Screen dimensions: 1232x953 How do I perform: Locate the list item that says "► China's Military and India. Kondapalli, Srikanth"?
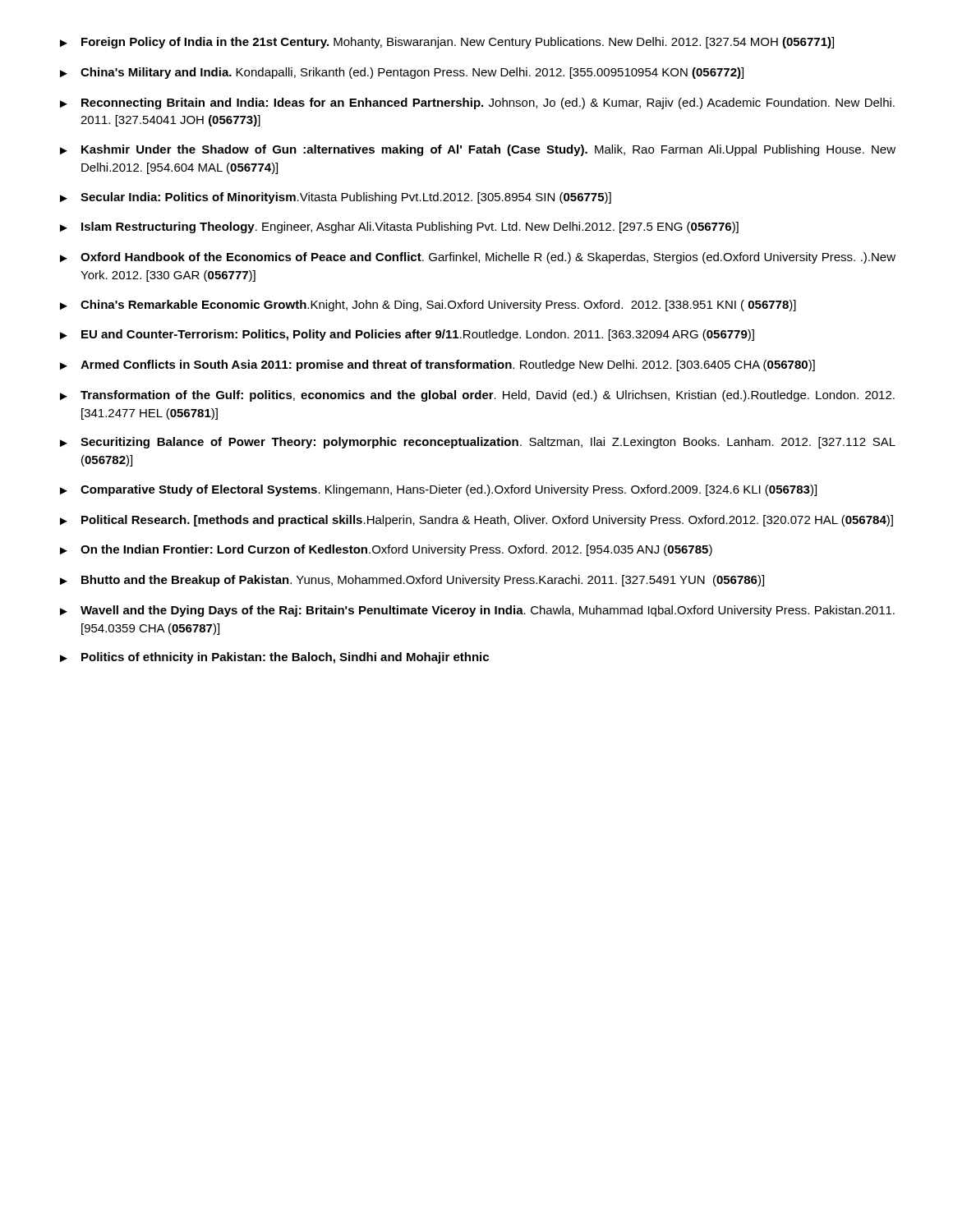(x=476, y=72)
